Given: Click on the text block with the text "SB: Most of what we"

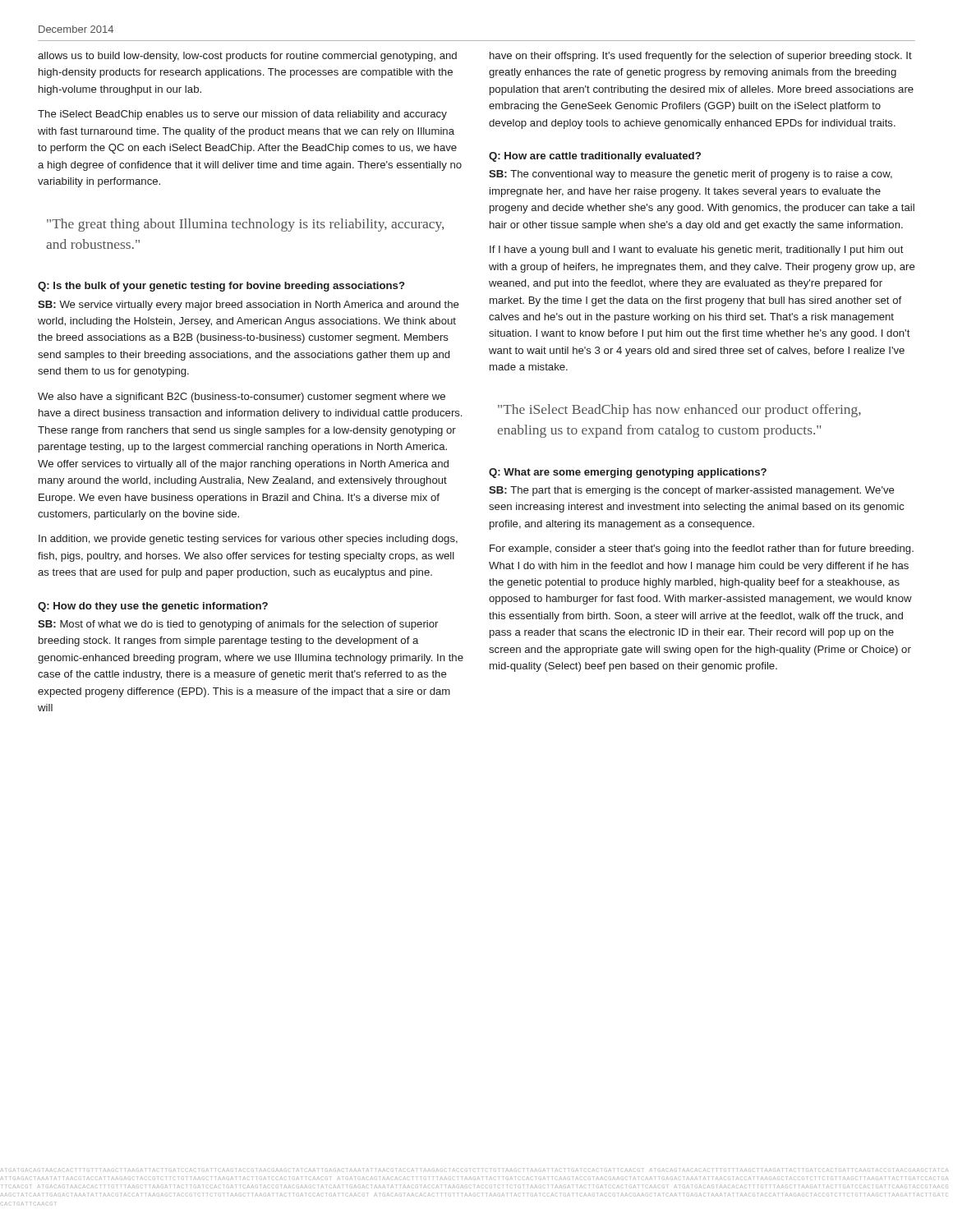Looking at the screenshot, I should (x=251, y=666).
